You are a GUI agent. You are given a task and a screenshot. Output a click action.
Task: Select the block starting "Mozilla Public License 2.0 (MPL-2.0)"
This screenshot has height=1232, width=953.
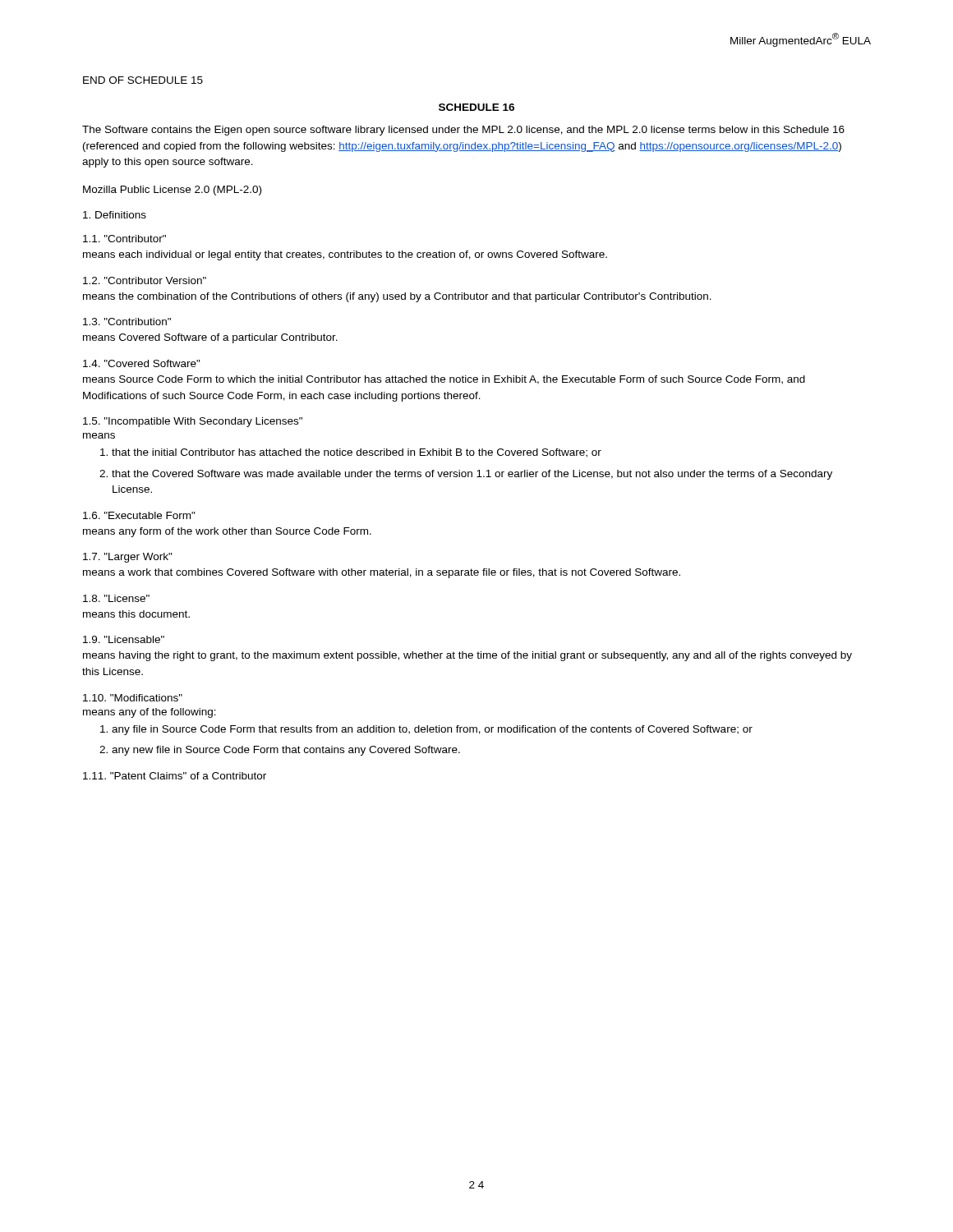tap(172, 189)
